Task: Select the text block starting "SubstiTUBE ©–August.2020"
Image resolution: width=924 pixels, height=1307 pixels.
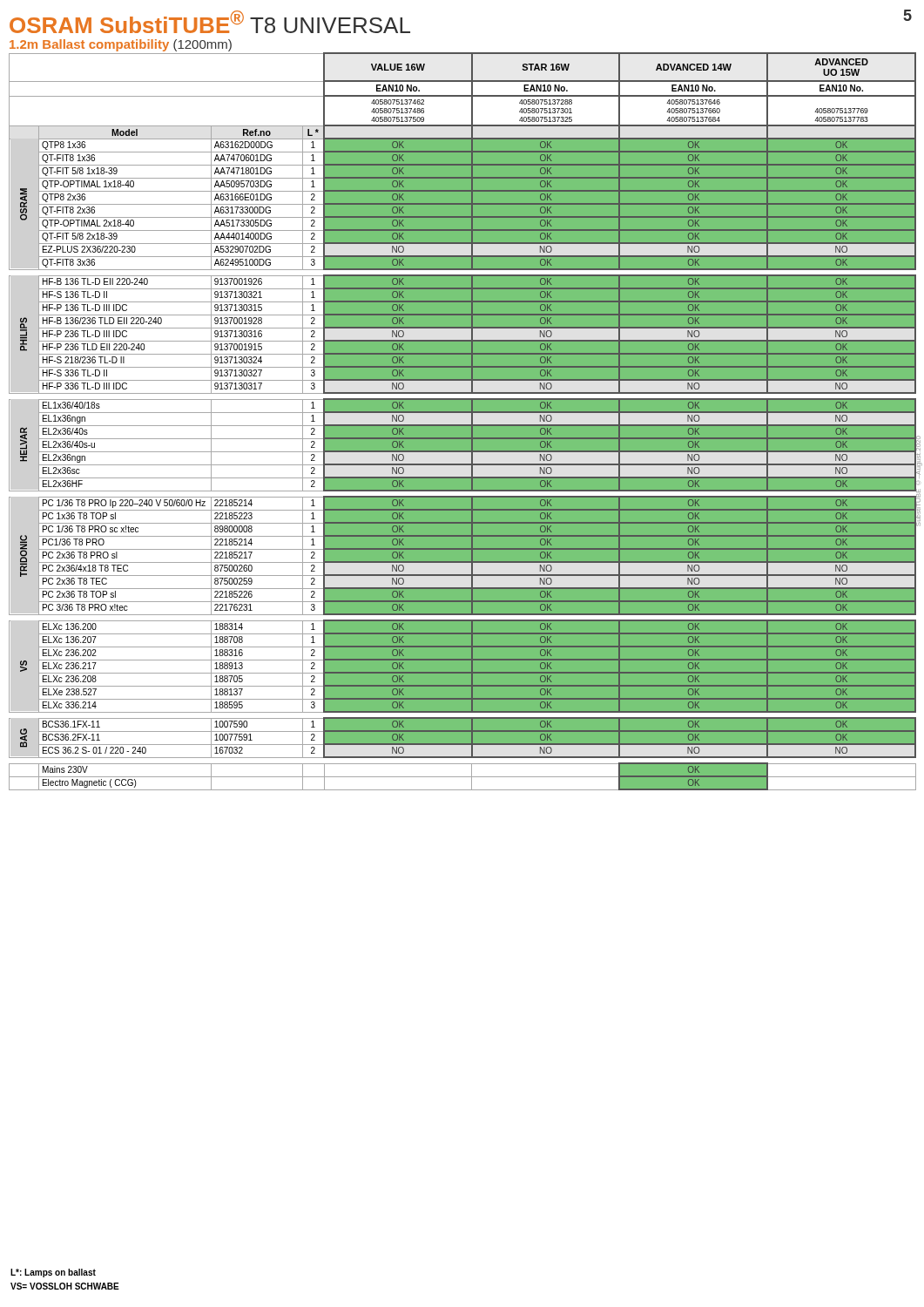Action: [918, 481]
